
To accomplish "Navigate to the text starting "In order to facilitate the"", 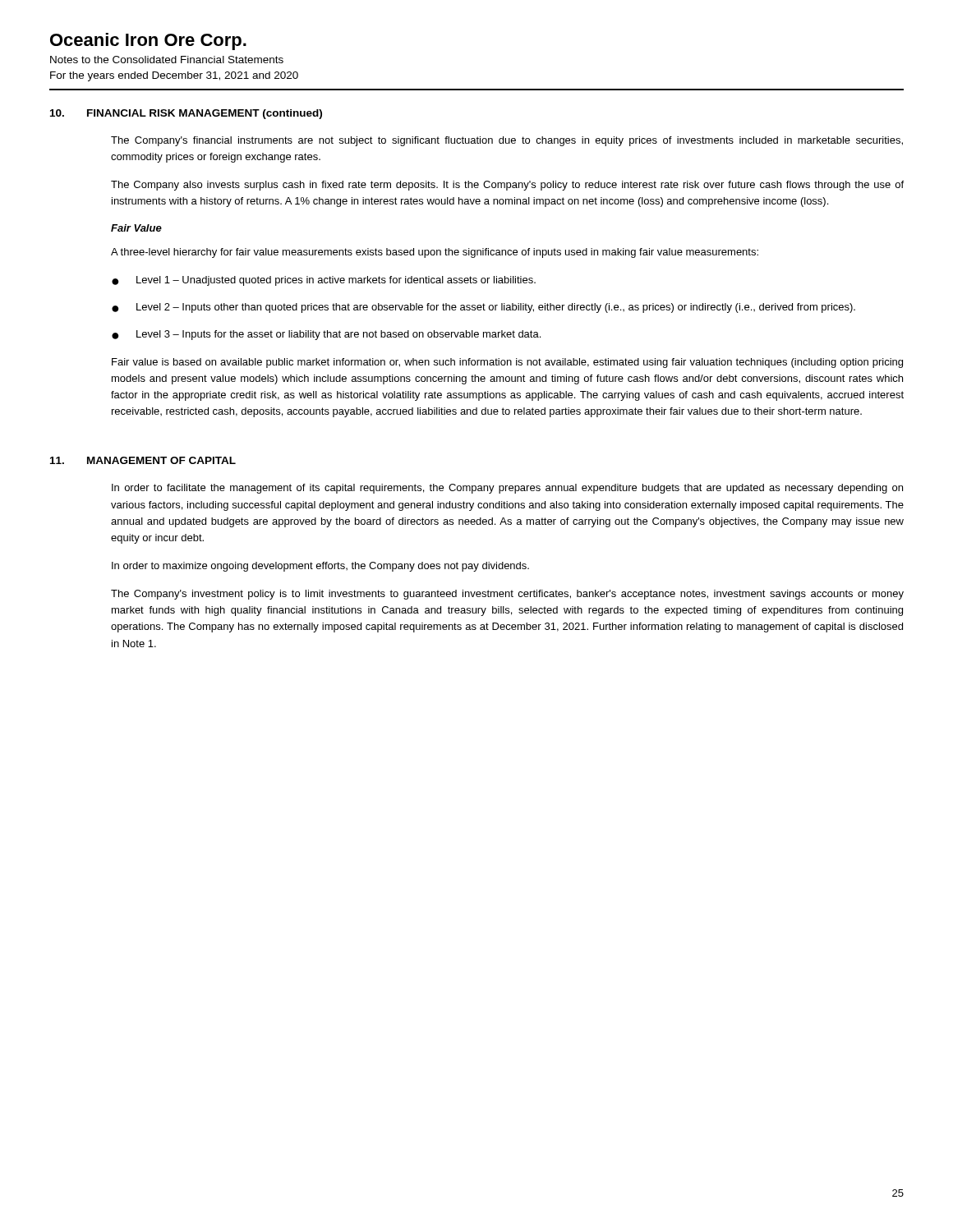I will (507, 513).
